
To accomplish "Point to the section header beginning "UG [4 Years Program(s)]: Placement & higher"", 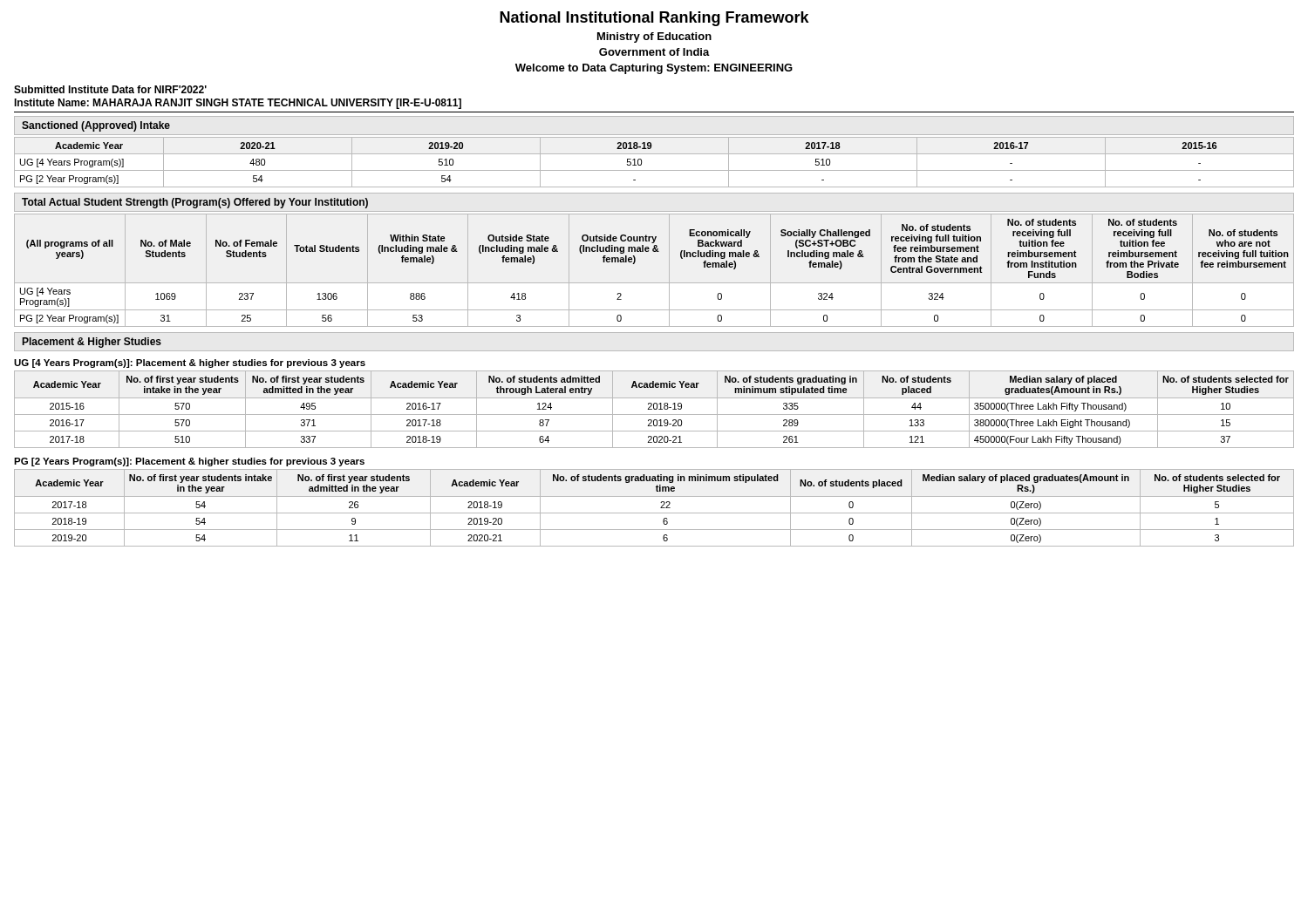I will point(190,362).
